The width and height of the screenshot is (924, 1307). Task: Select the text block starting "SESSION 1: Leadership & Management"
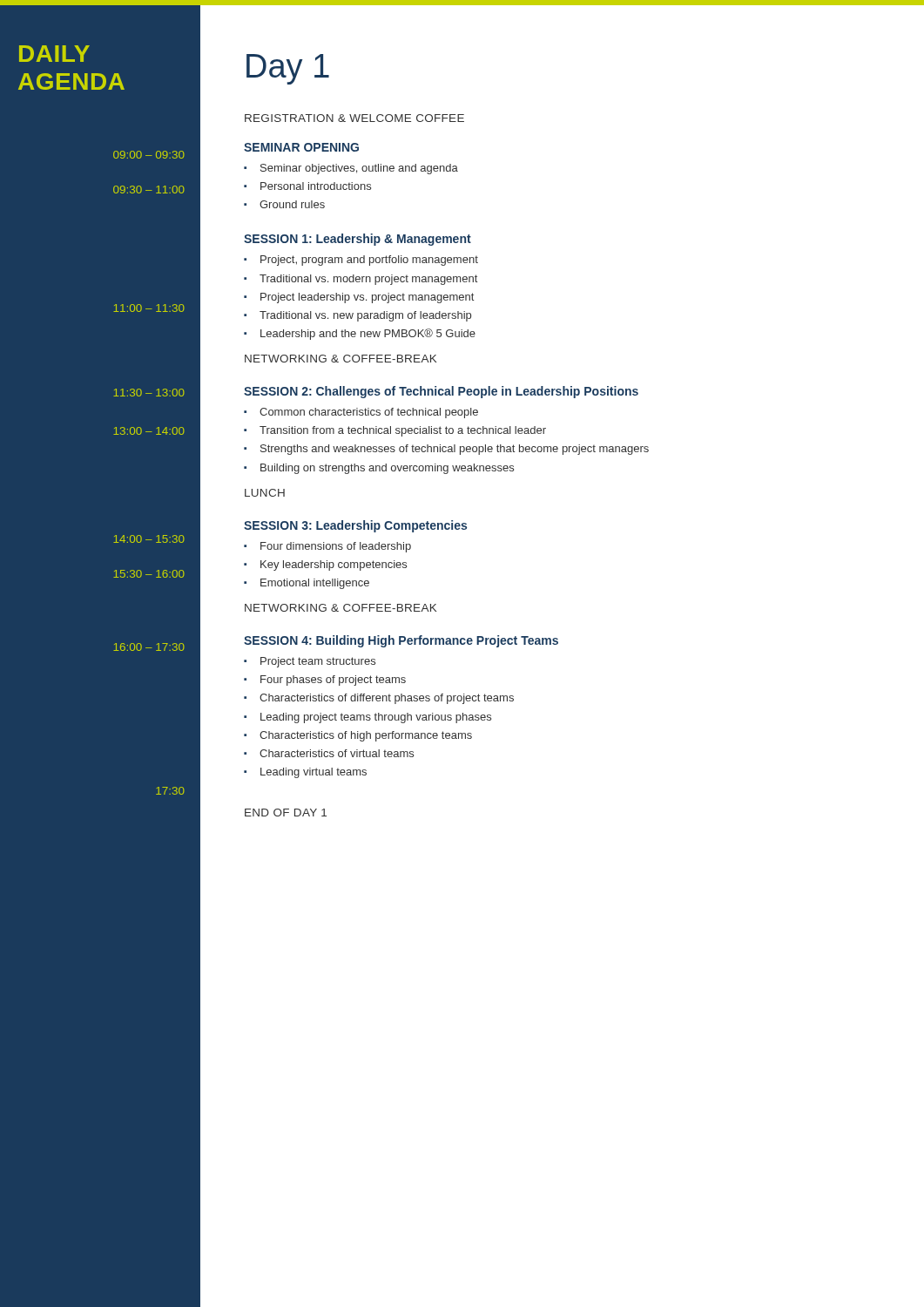(x=357, y=239)
